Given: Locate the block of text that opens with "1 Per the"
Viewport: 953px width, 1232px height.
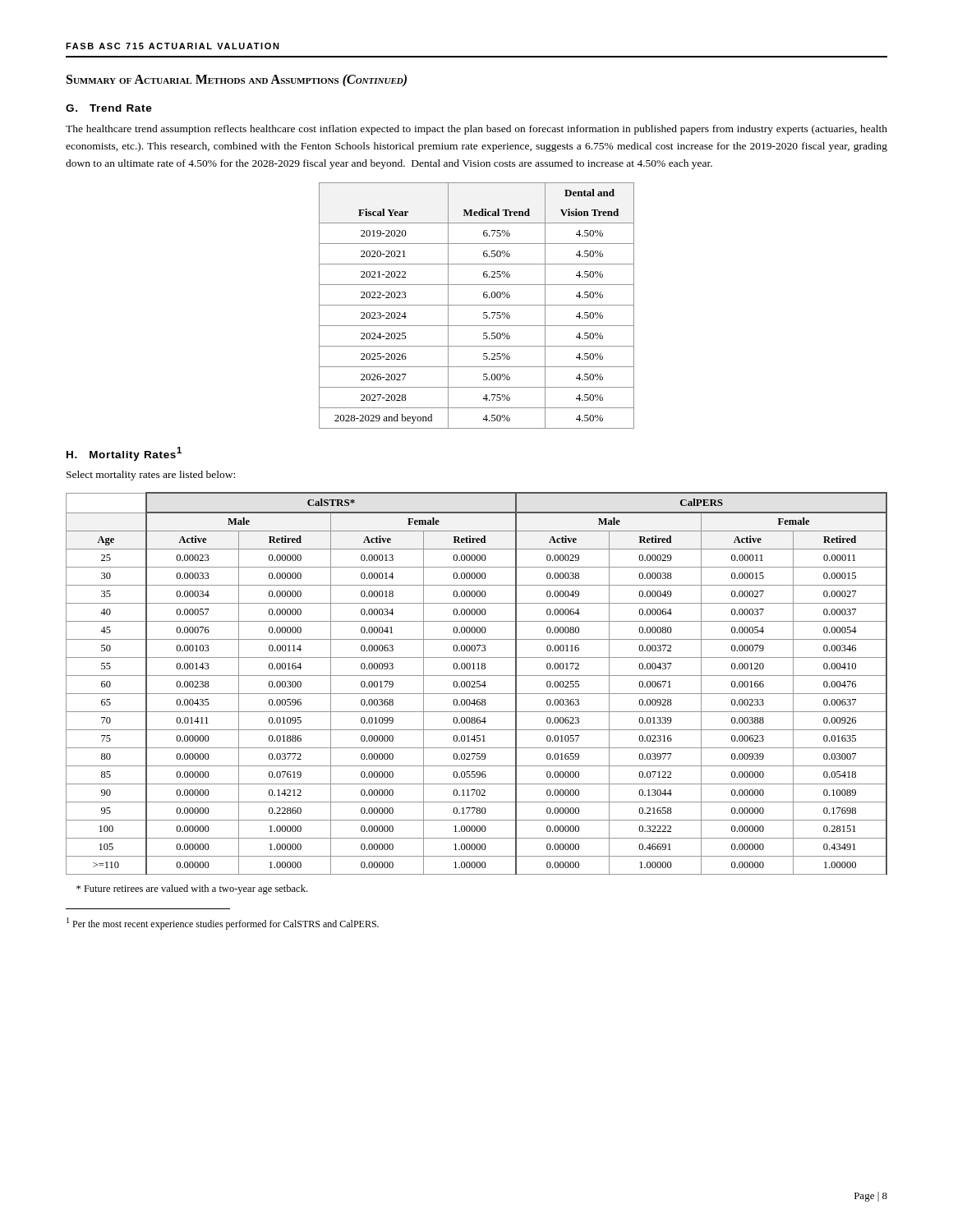Looking at the screenshot, I should coord(222,923).
